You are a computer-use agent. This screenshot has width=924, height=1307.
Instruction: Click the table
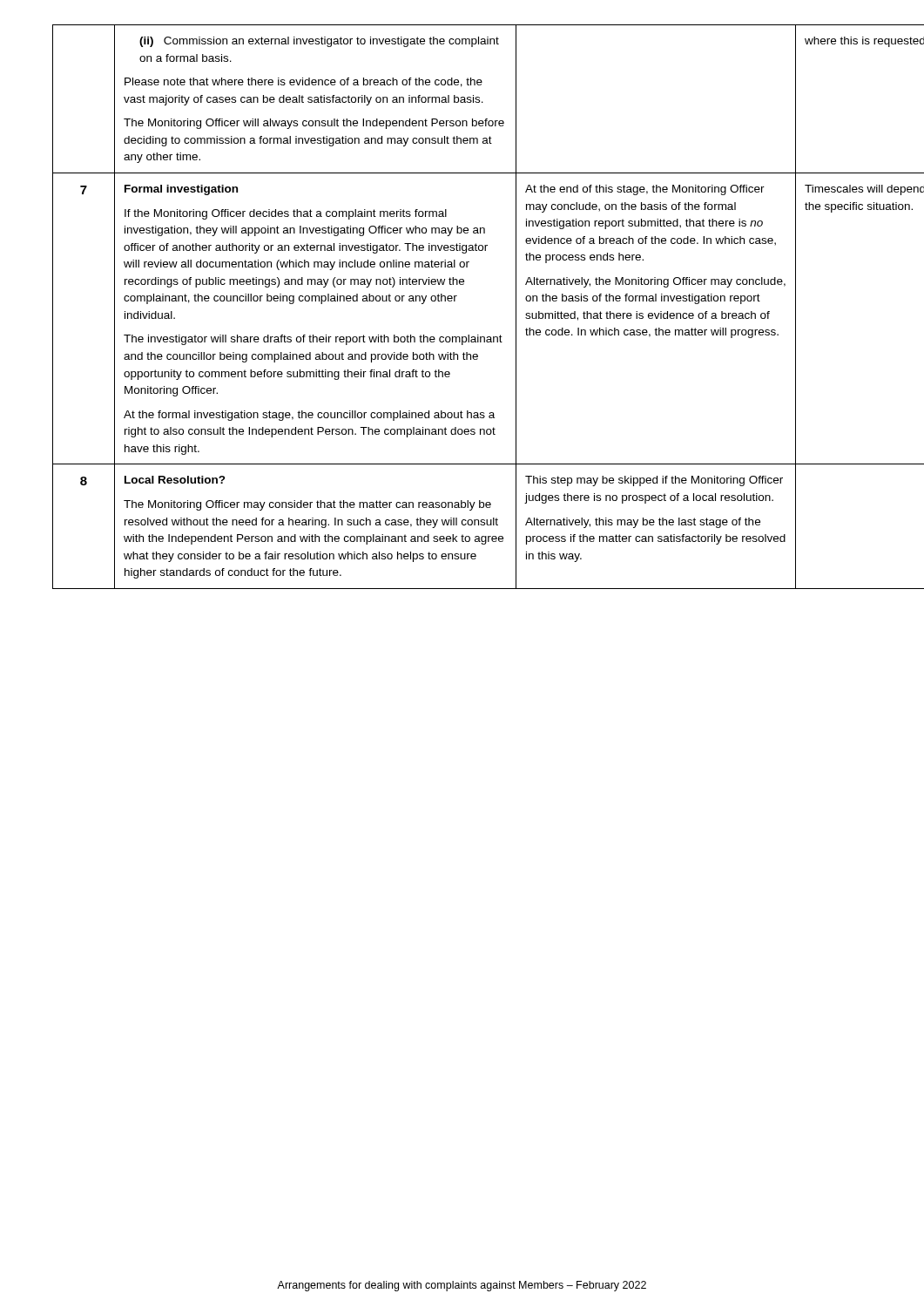462,307
